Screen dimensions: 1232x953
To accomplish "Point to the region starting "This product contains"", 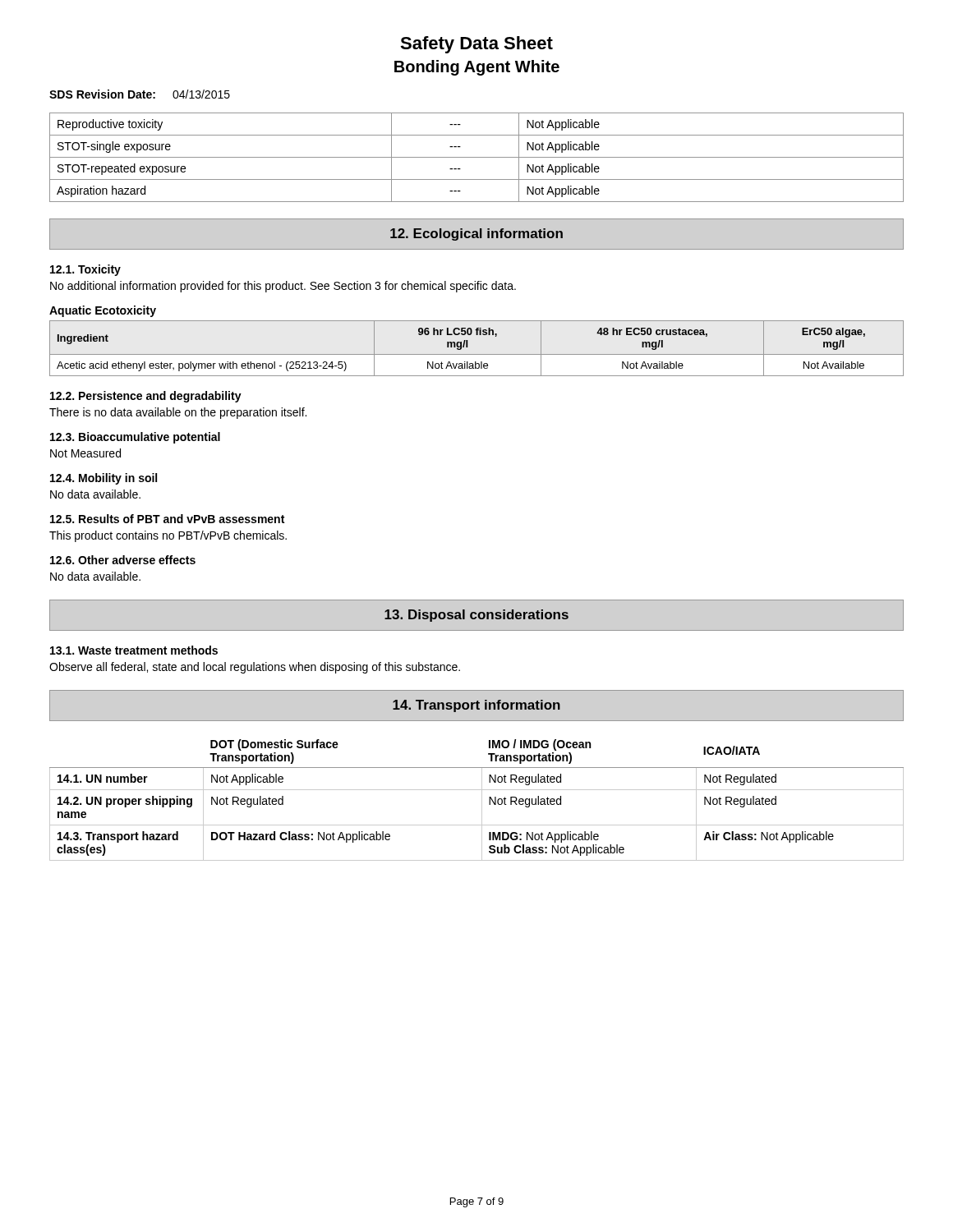I will point(168,535).
